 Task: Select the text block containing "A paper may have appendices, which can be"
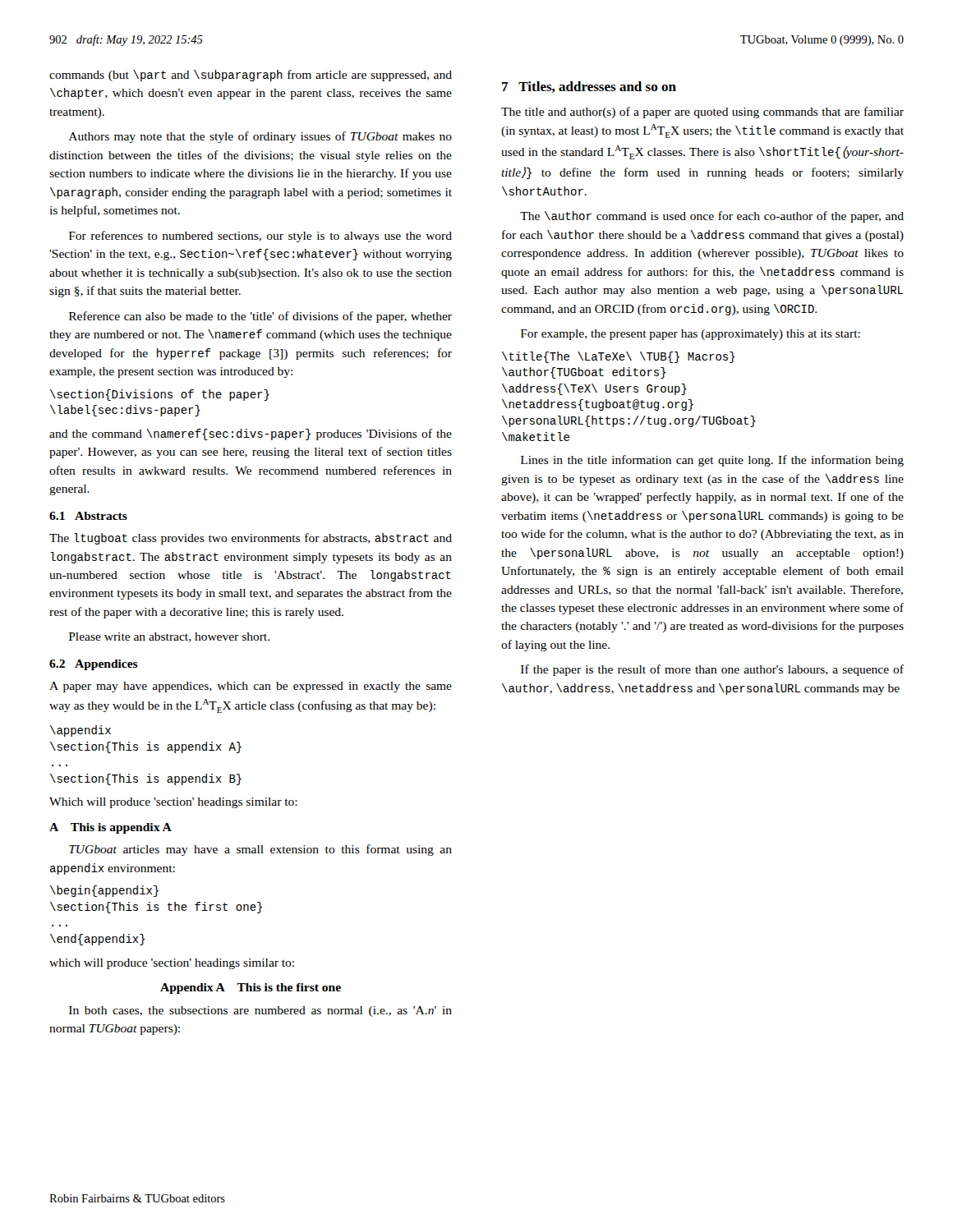[251, 697]
